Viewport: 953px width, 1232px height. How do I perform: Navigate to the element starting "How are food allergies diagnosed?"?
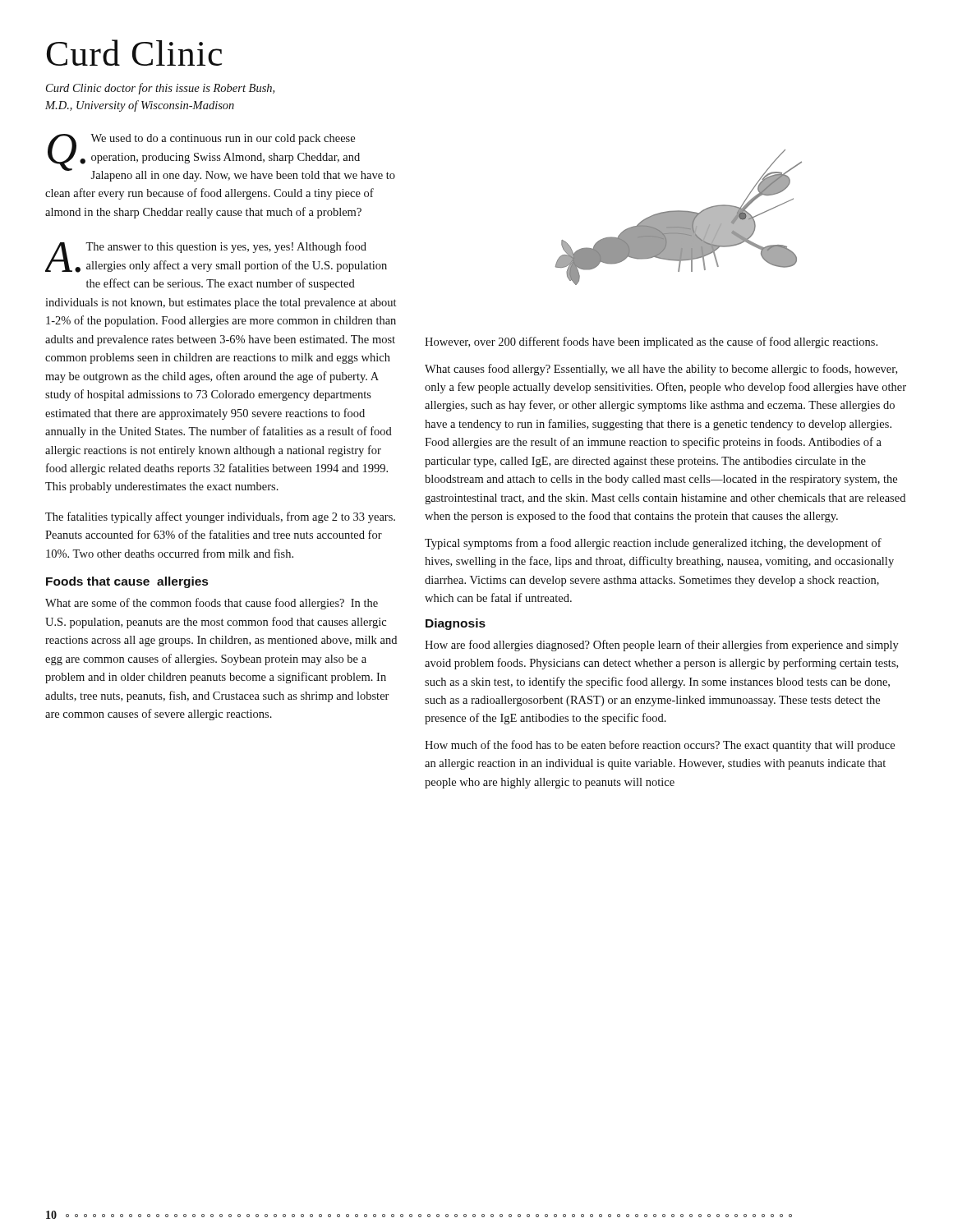click(x=662, y=681)
